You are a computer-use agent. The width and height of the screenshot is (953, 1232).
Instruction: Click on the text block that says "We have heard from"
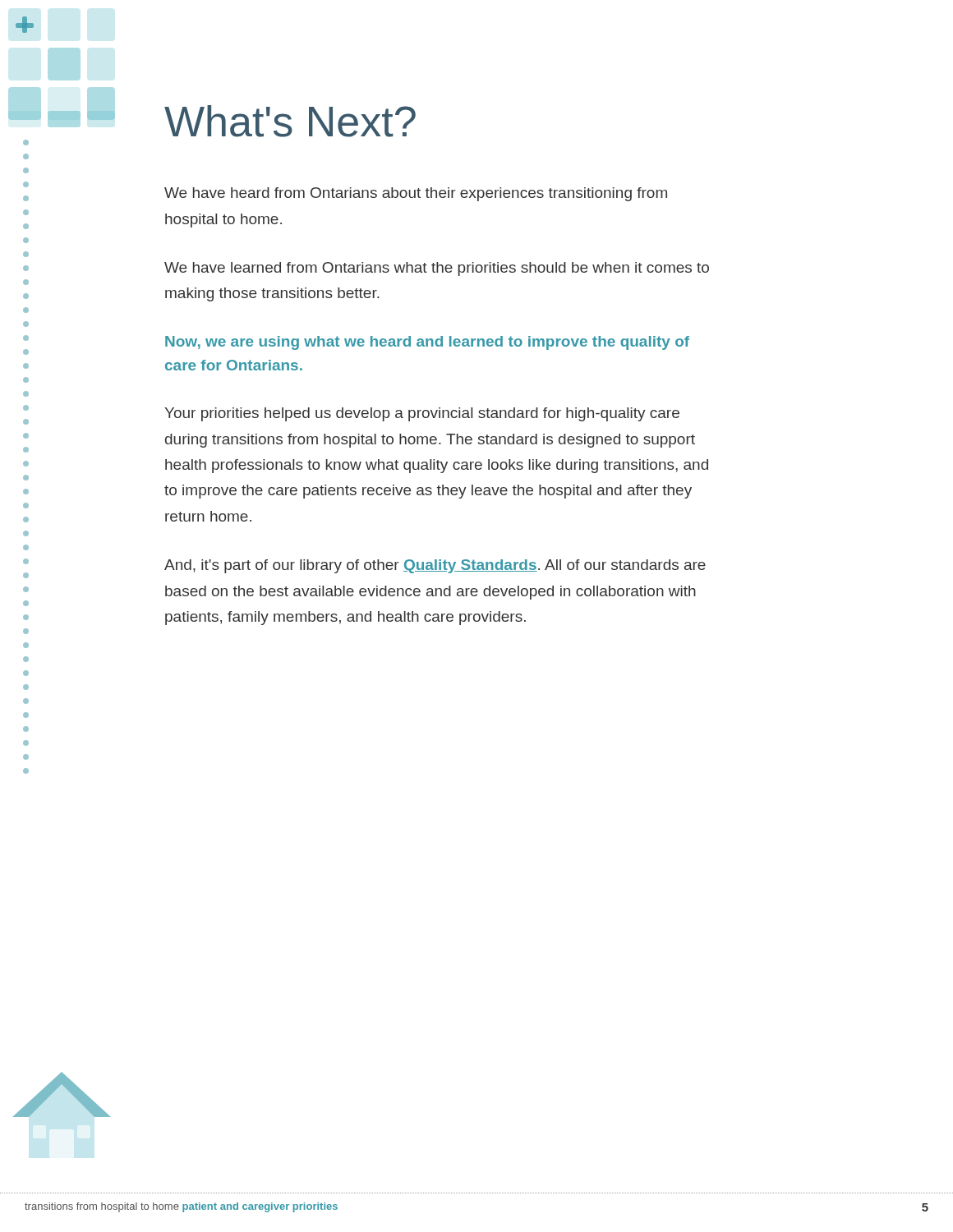coord(416,206)
